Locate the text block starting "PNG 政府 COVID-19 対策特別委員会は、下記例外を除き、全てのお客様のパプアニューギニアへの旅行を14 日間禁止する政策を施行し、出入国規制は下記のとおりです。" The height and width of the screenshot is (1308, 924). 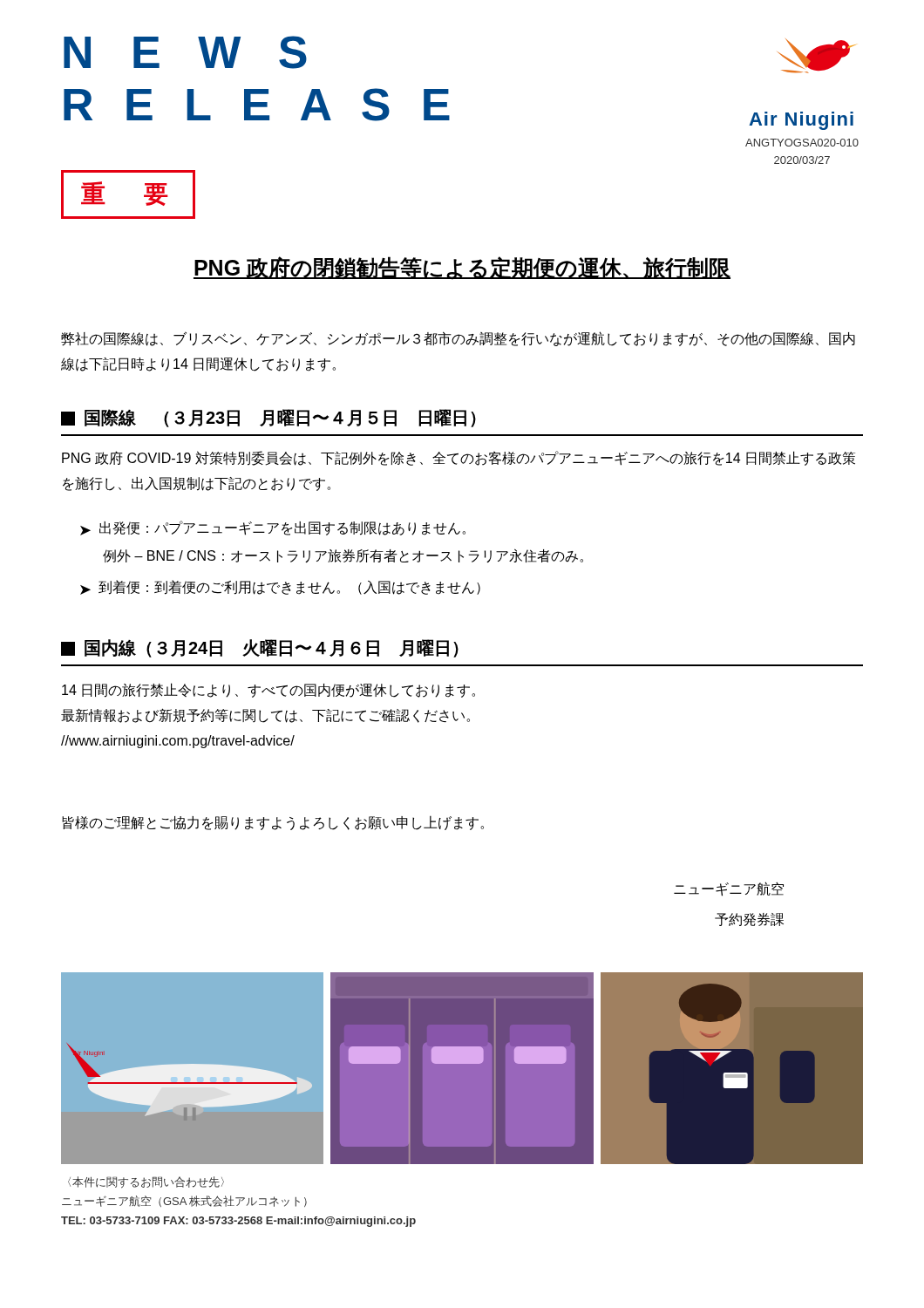click(x=459, y=471)
